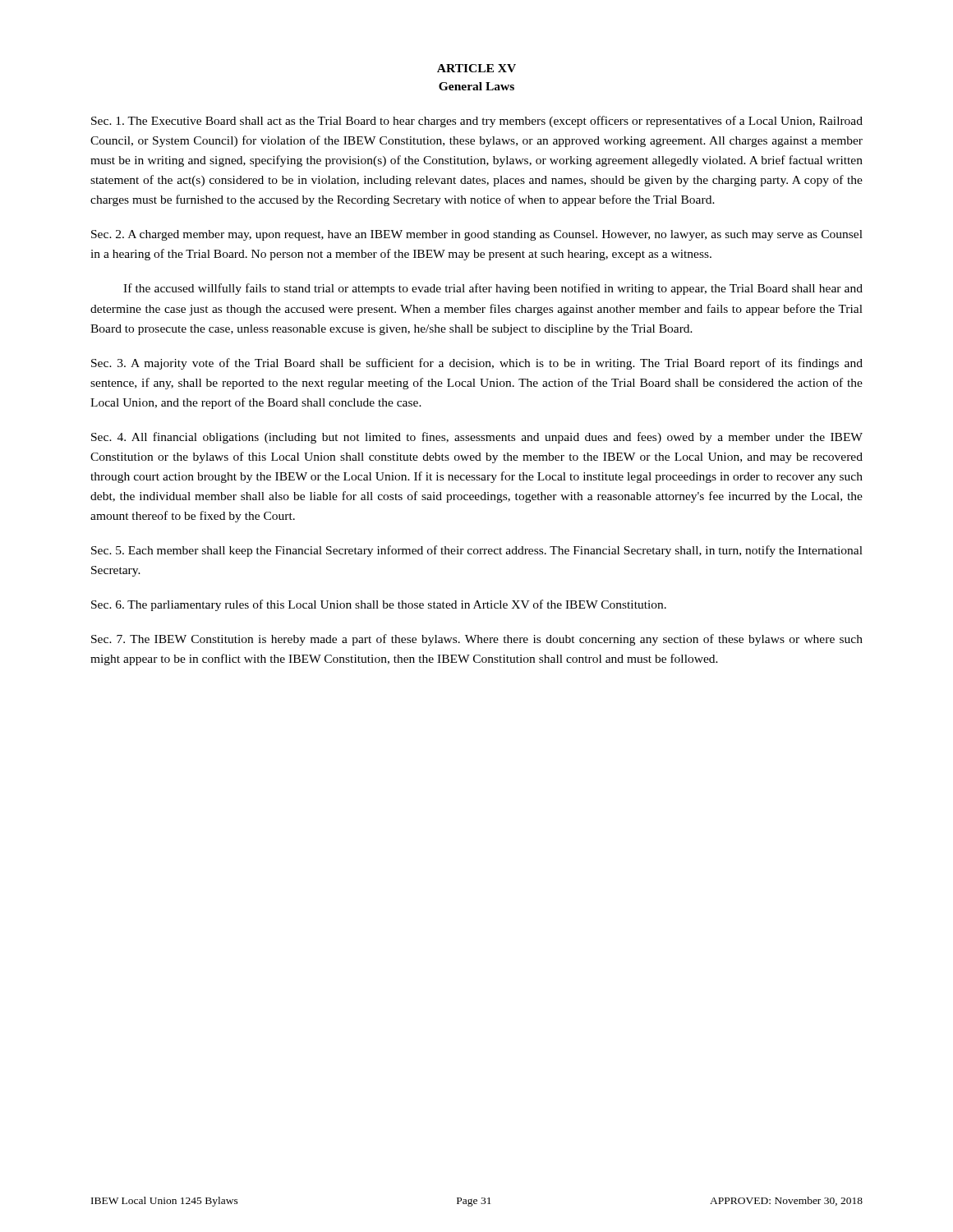Click on the region starting "If the accused willfully fails"

[x=476, y=308]
